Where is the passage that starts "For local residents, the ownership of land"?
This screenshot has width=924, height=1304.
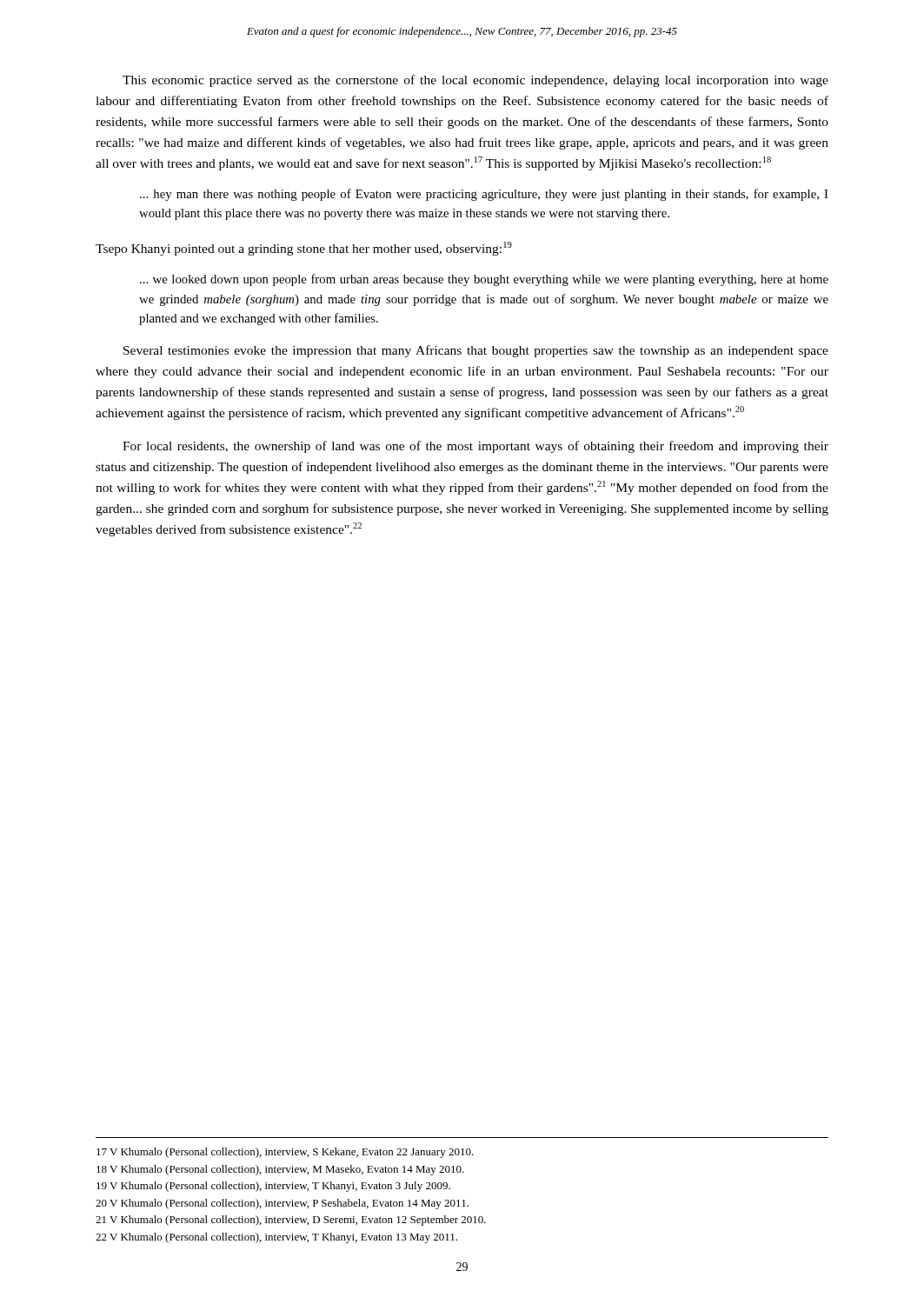[462, 488]
